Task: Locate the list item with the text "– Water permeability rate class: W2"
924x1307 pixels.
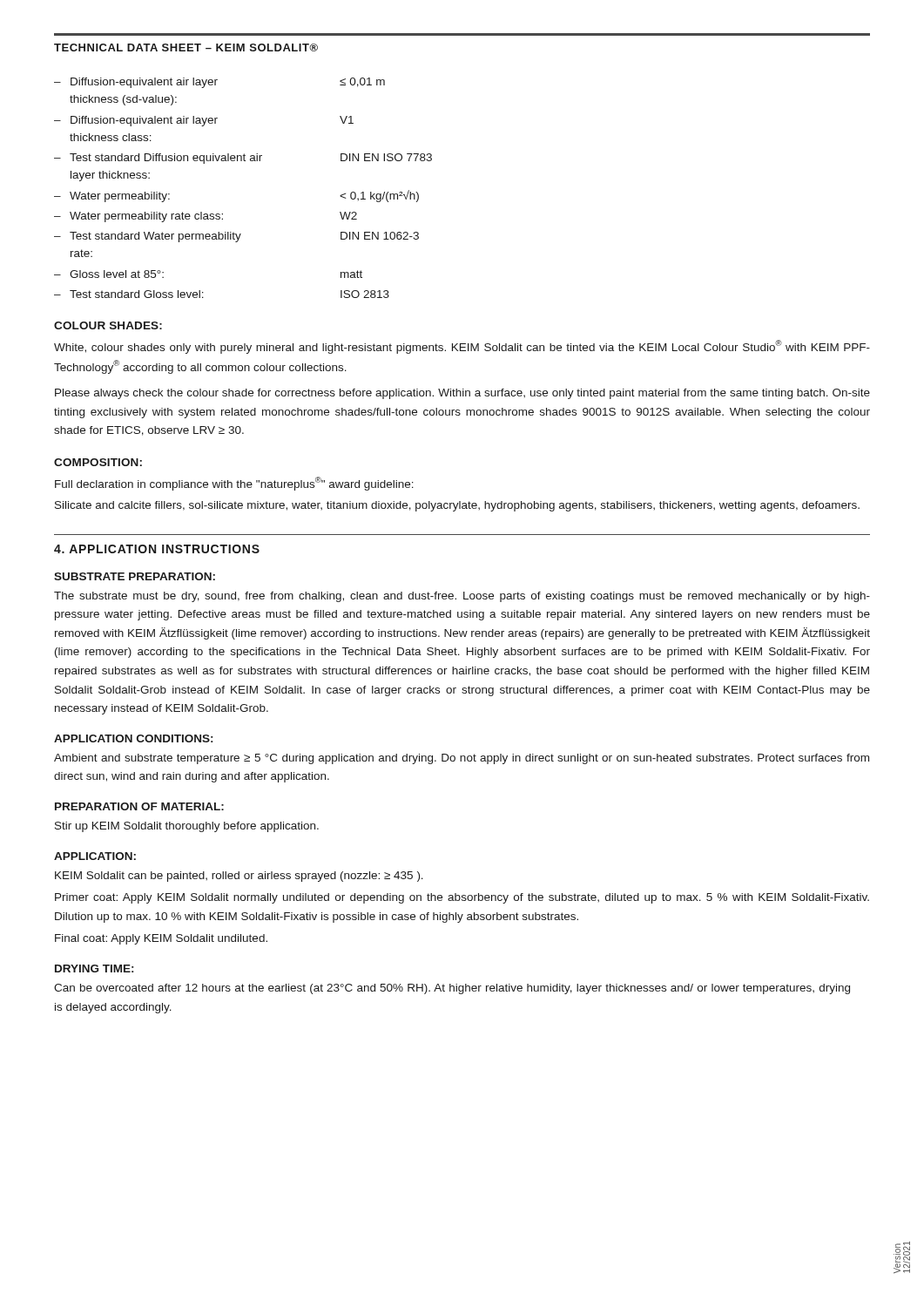Action: tap(206, 216)
